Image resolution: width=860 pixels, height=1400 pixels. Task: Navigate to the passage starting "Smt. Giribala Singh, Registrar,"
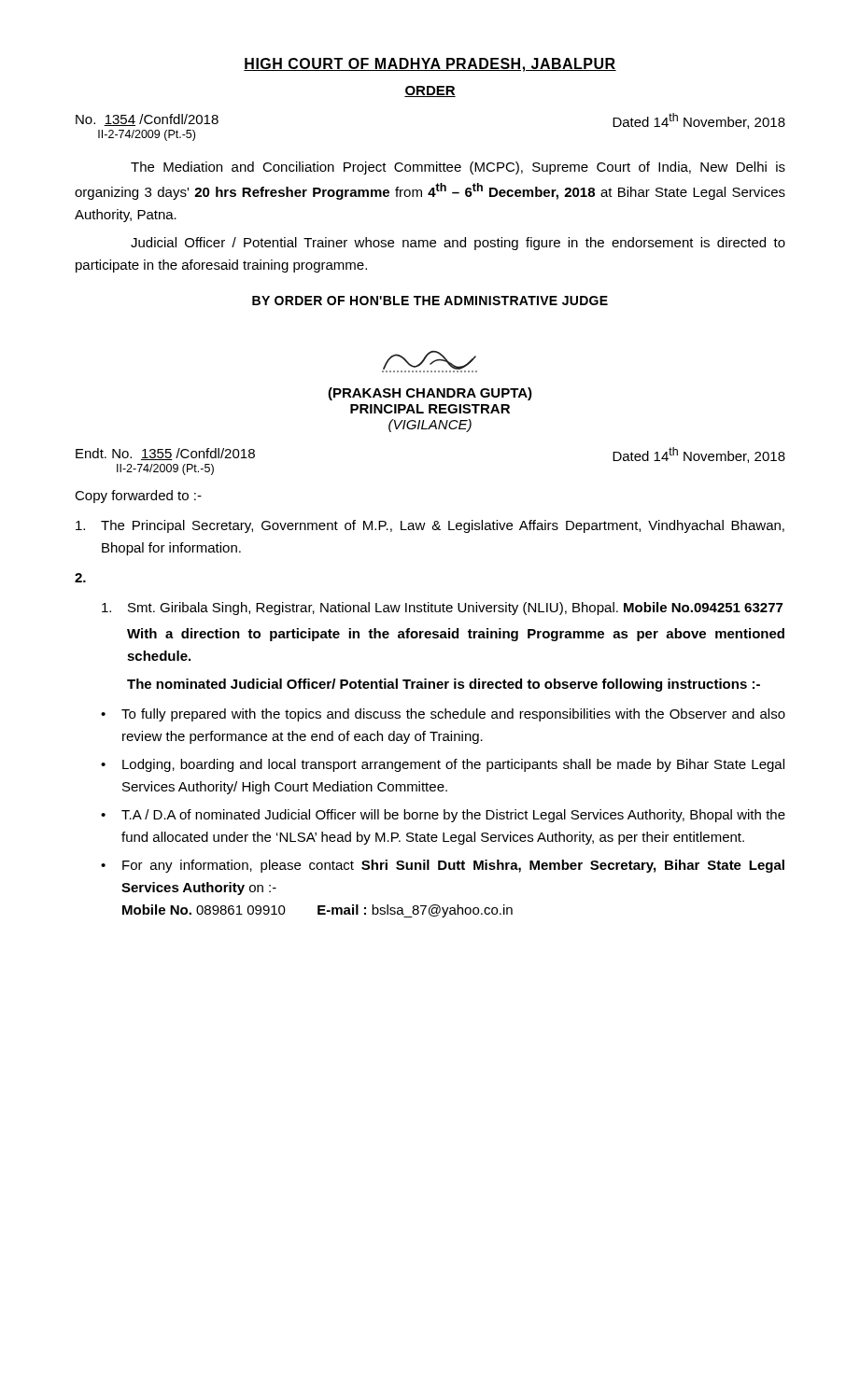point(443,646)
